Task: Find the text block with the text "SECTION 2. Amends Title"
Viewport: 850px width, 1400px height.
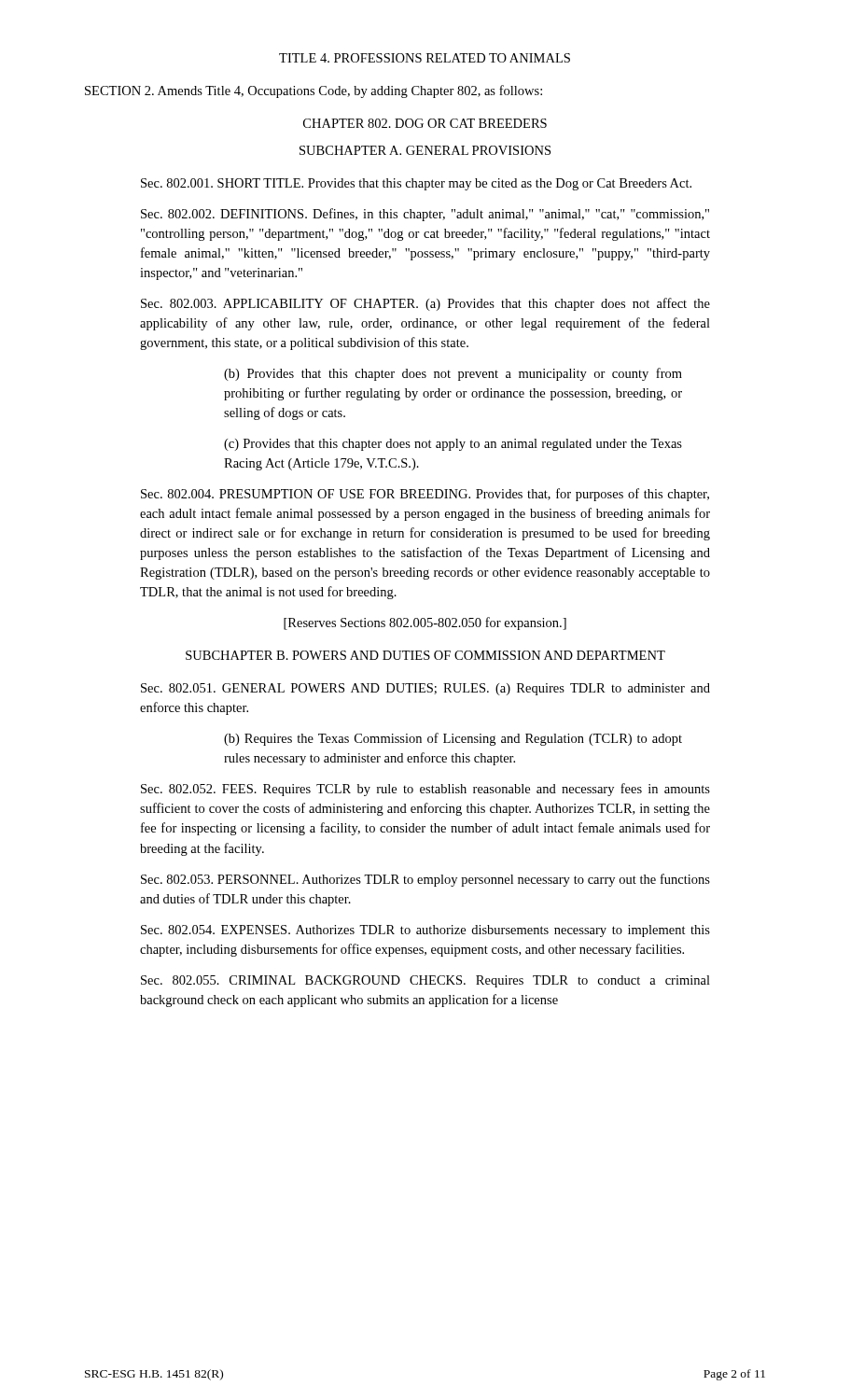Action: point(314,91)
